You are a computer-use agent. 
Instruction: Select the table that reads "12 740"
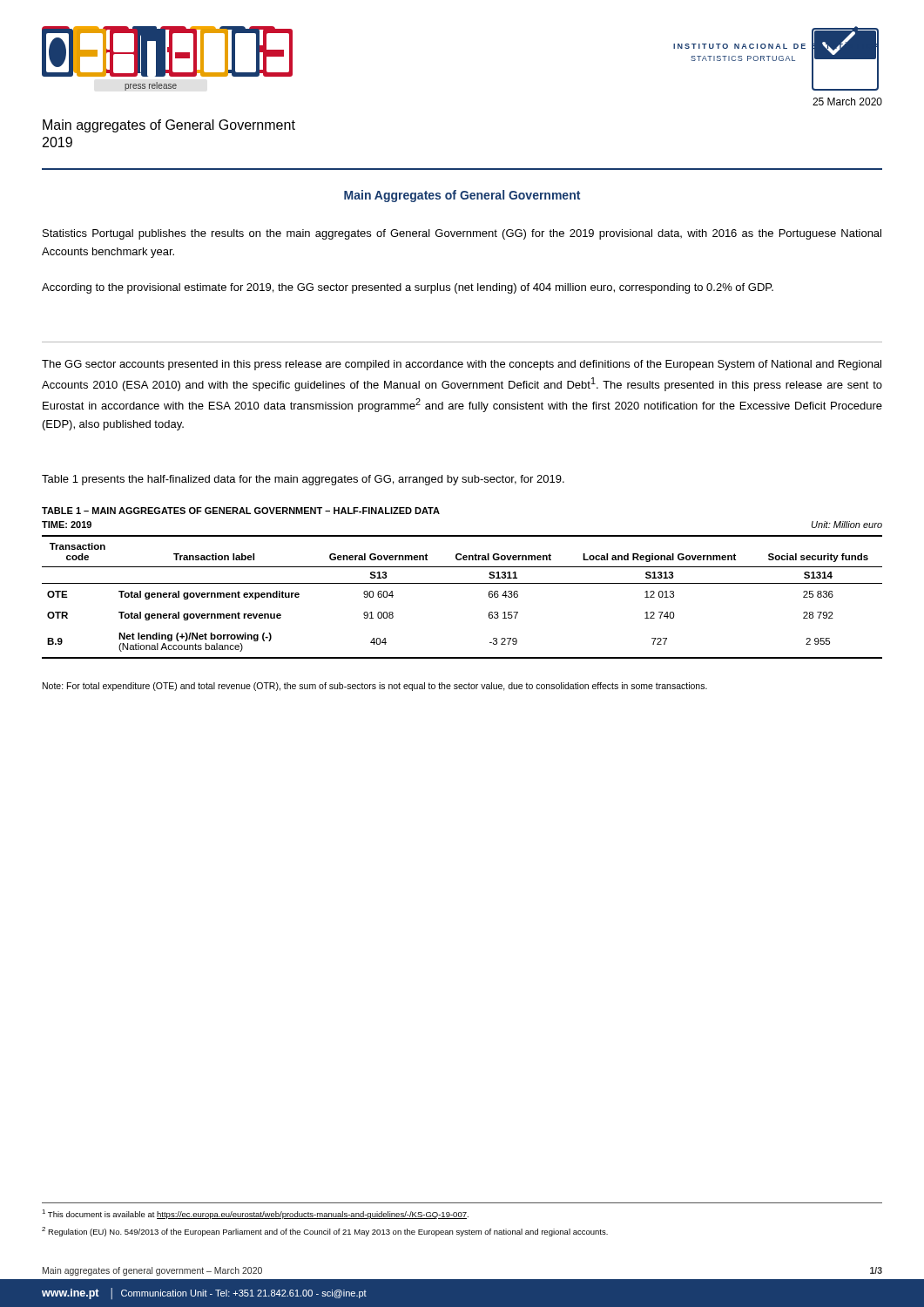462,597
